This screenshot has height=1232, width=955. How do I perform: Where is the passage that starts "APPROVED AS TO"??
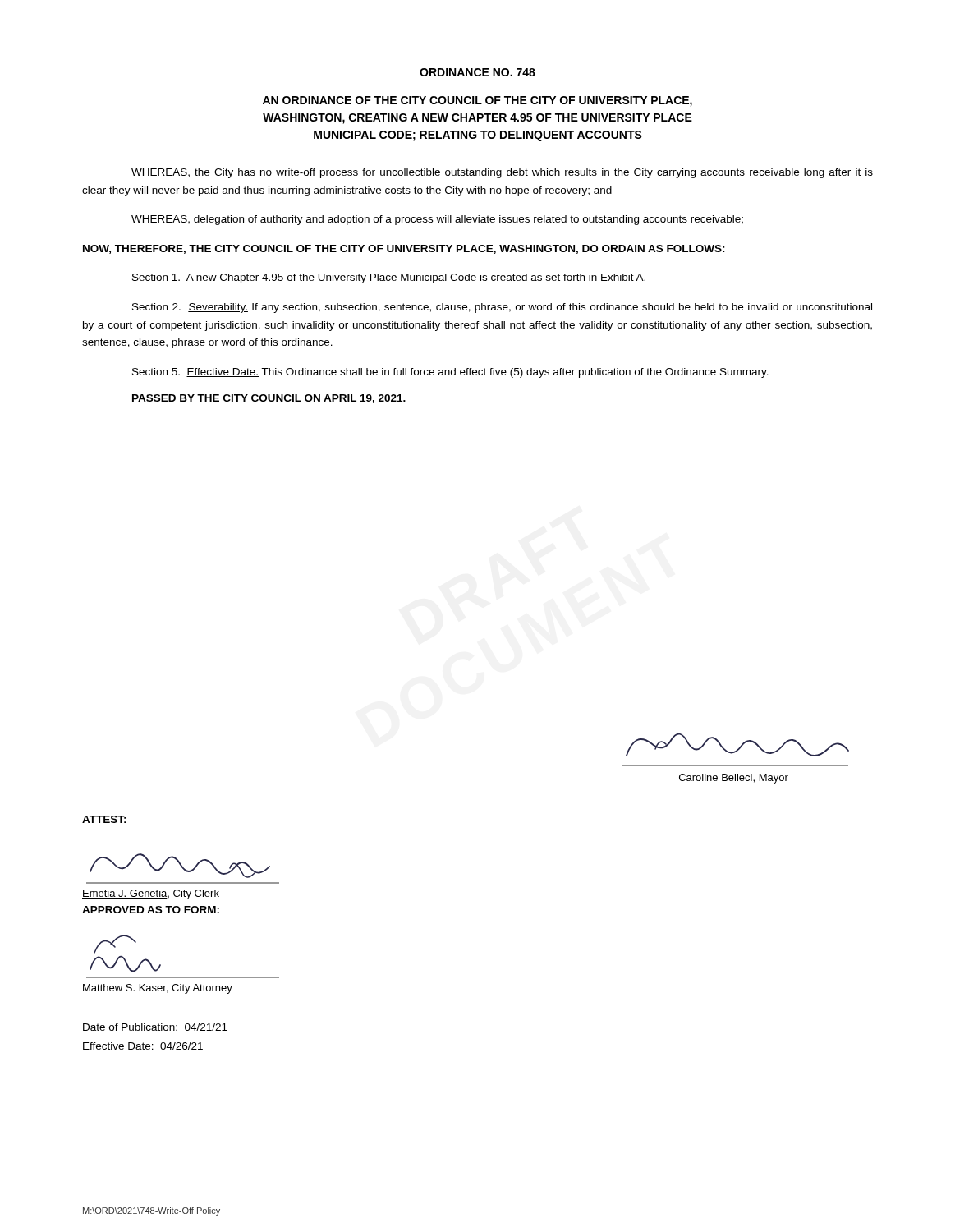pos(151,910)
